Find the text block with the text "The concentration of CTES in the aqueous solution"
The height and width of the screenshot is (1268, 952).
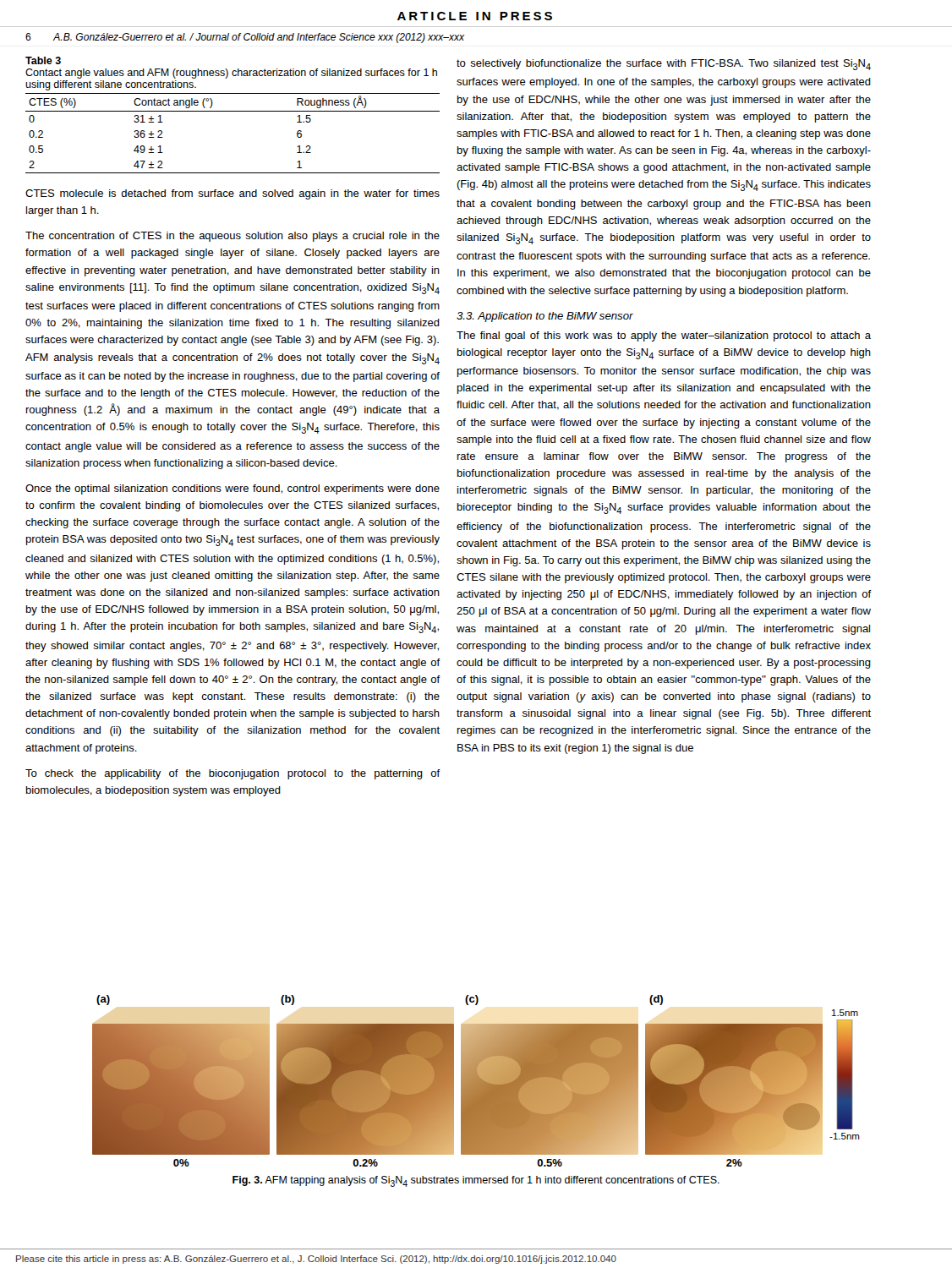click(x=232, y=349)
